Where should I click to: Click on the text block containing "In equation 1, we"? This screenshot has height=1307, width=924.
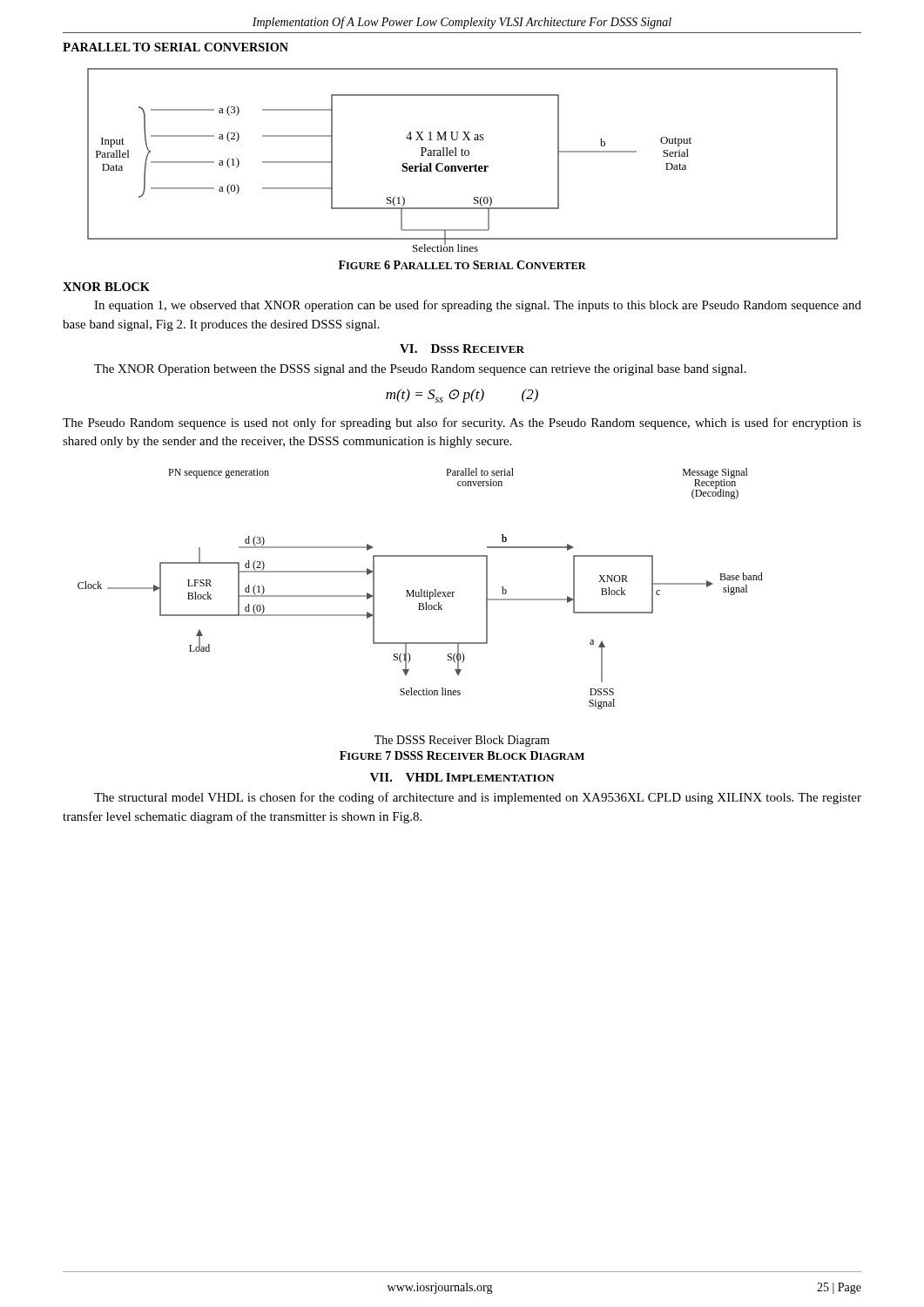click(x=462, y=314)
